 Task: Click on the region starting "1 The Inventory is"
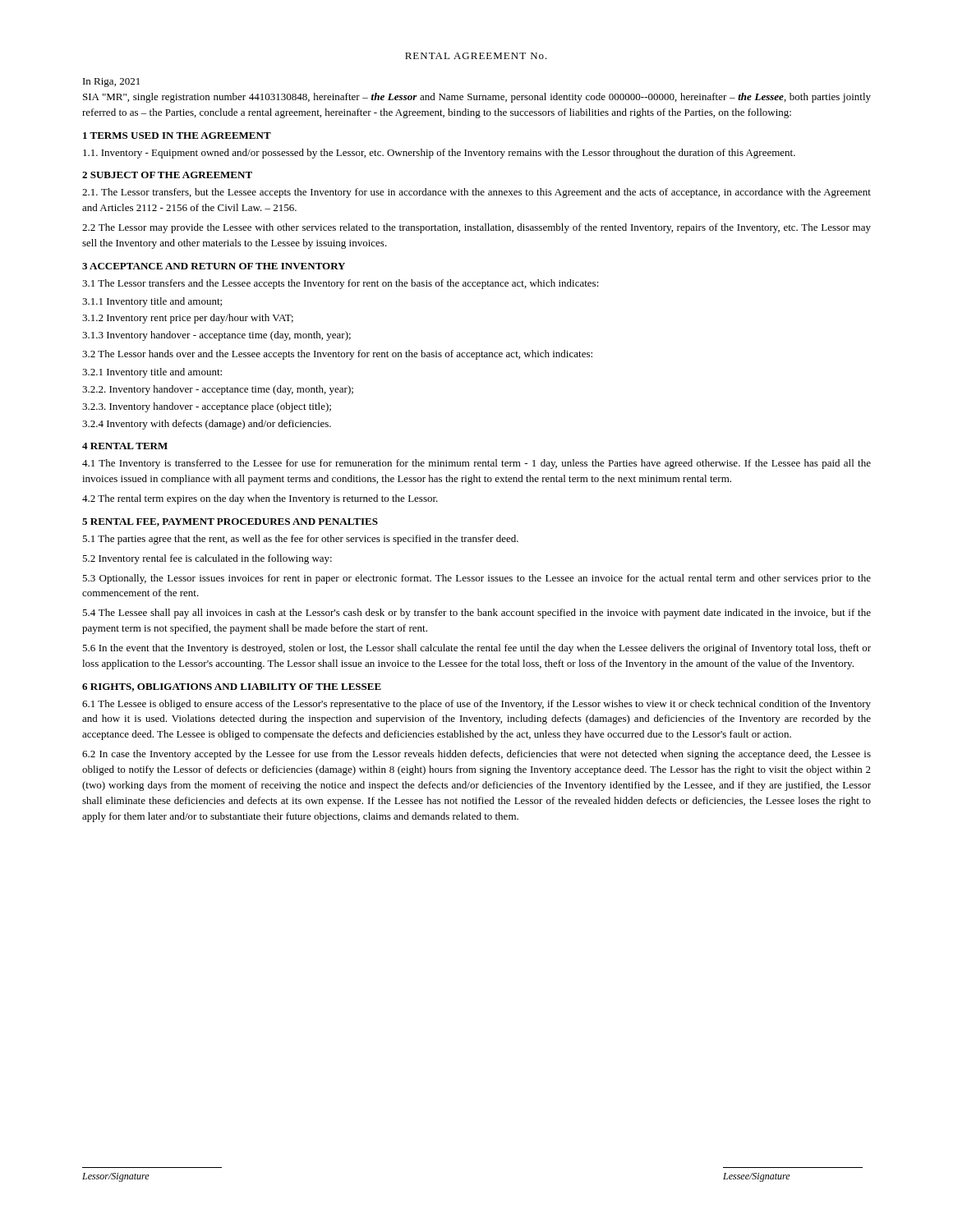476,481
